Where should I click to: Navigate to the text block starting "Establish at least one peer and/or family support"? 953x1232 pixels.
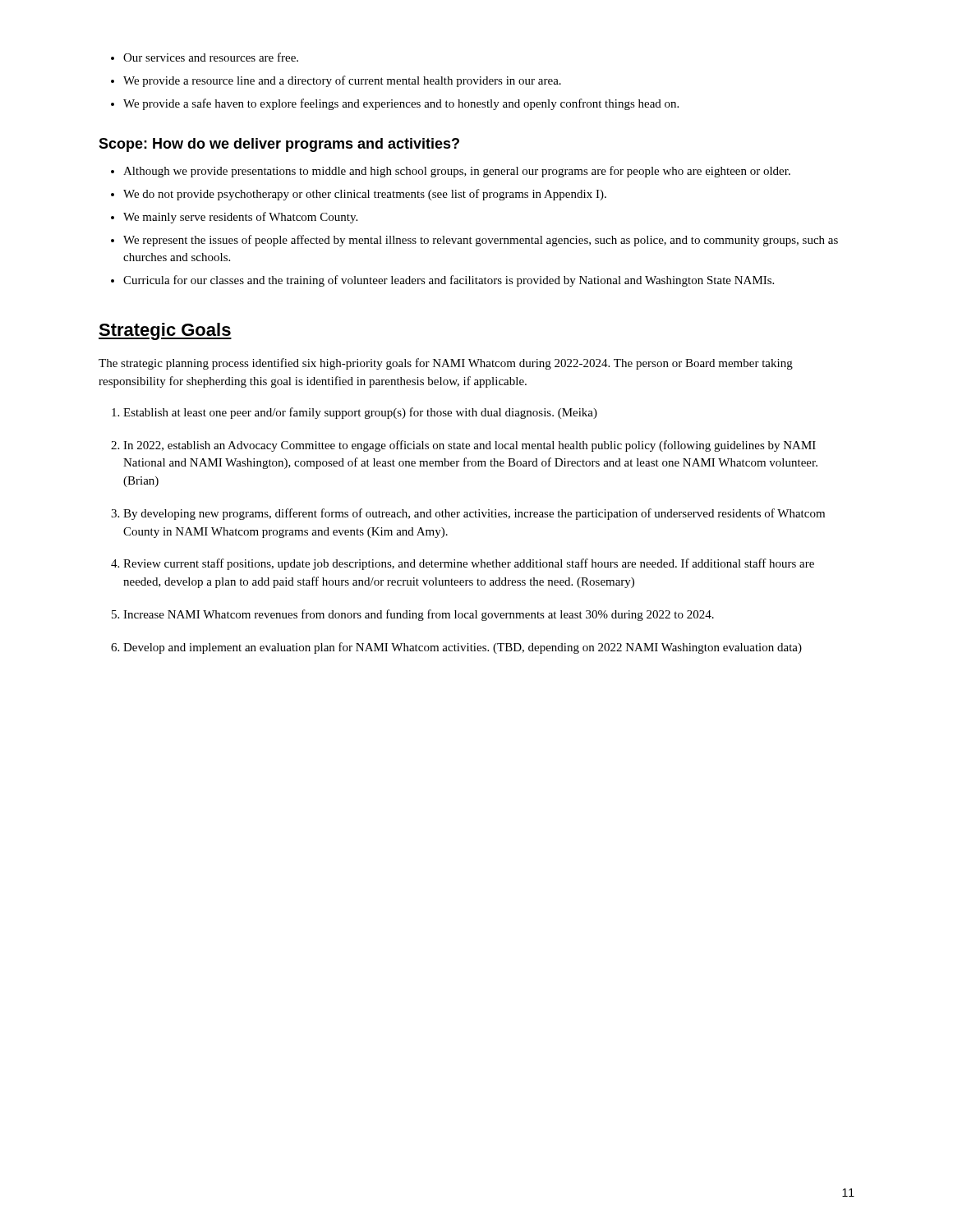point(354,413)
